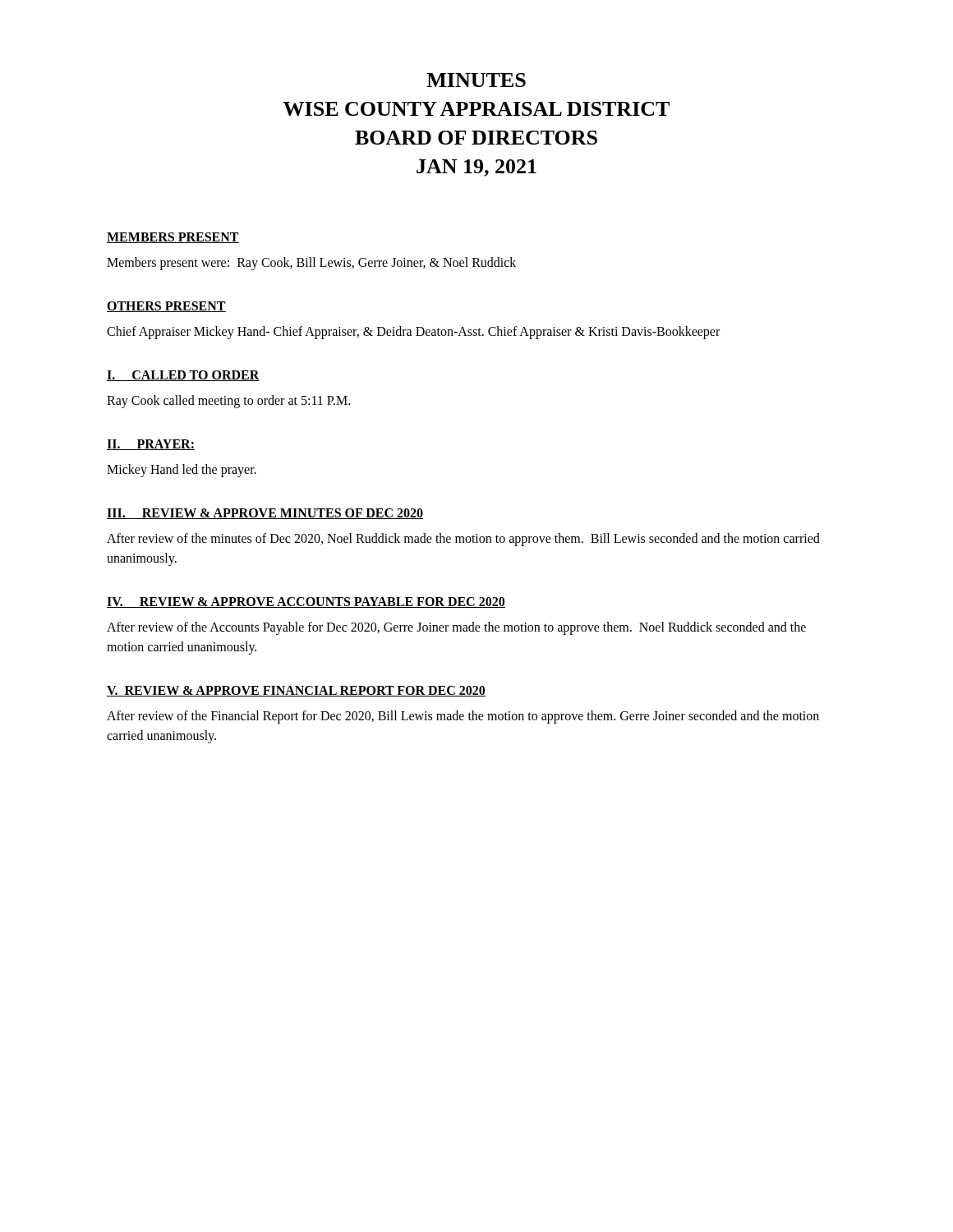Image resolution: width=953 pixels, height=1232 pixels.
Task: Click on the section header containing "V. REVIEW & APPROVE FINANCIAL REPORT FOR DEC"
Action: pyautogui.click(x=296, y=691)
